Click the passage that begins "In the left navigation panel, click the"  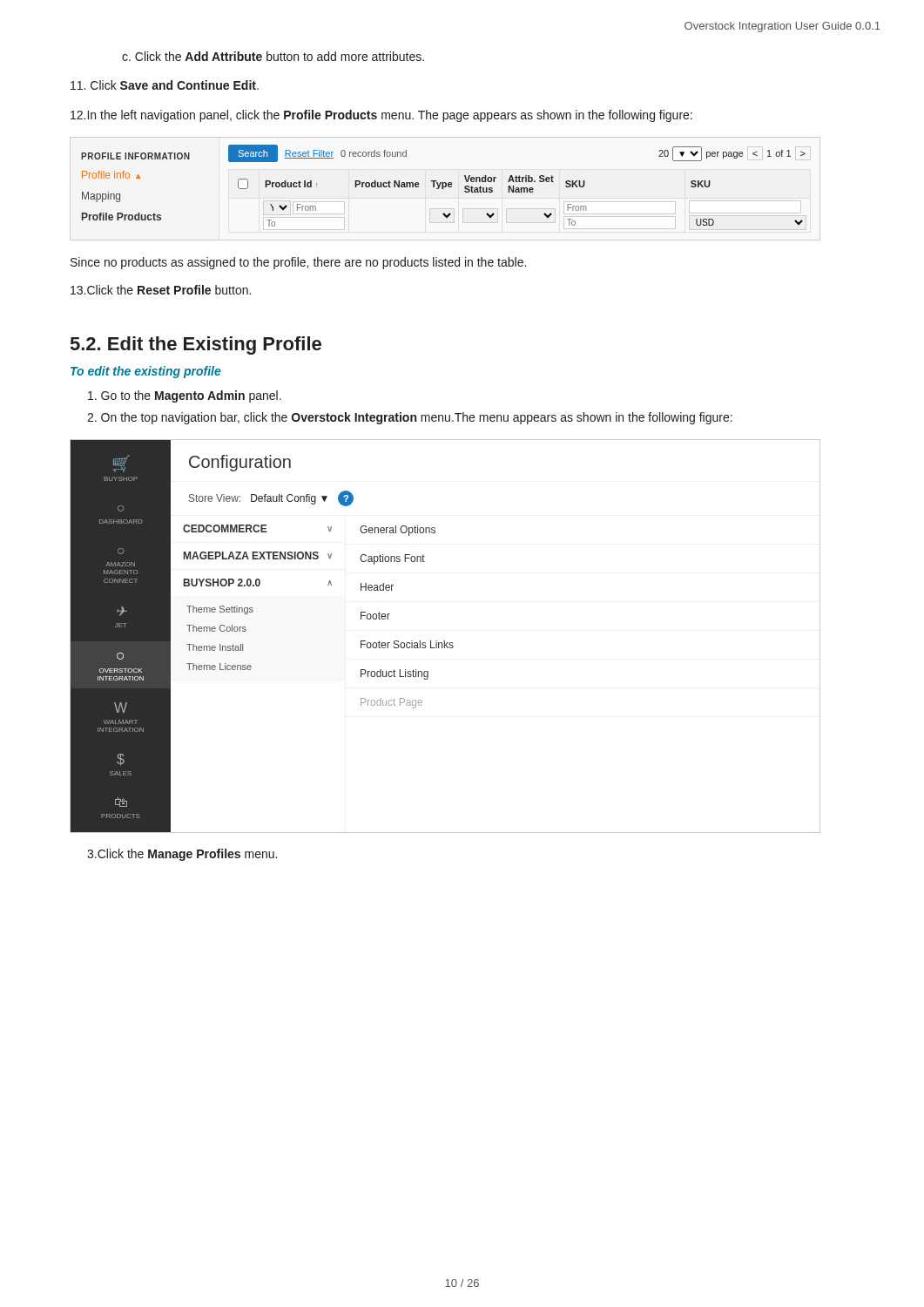click(381, 115)
